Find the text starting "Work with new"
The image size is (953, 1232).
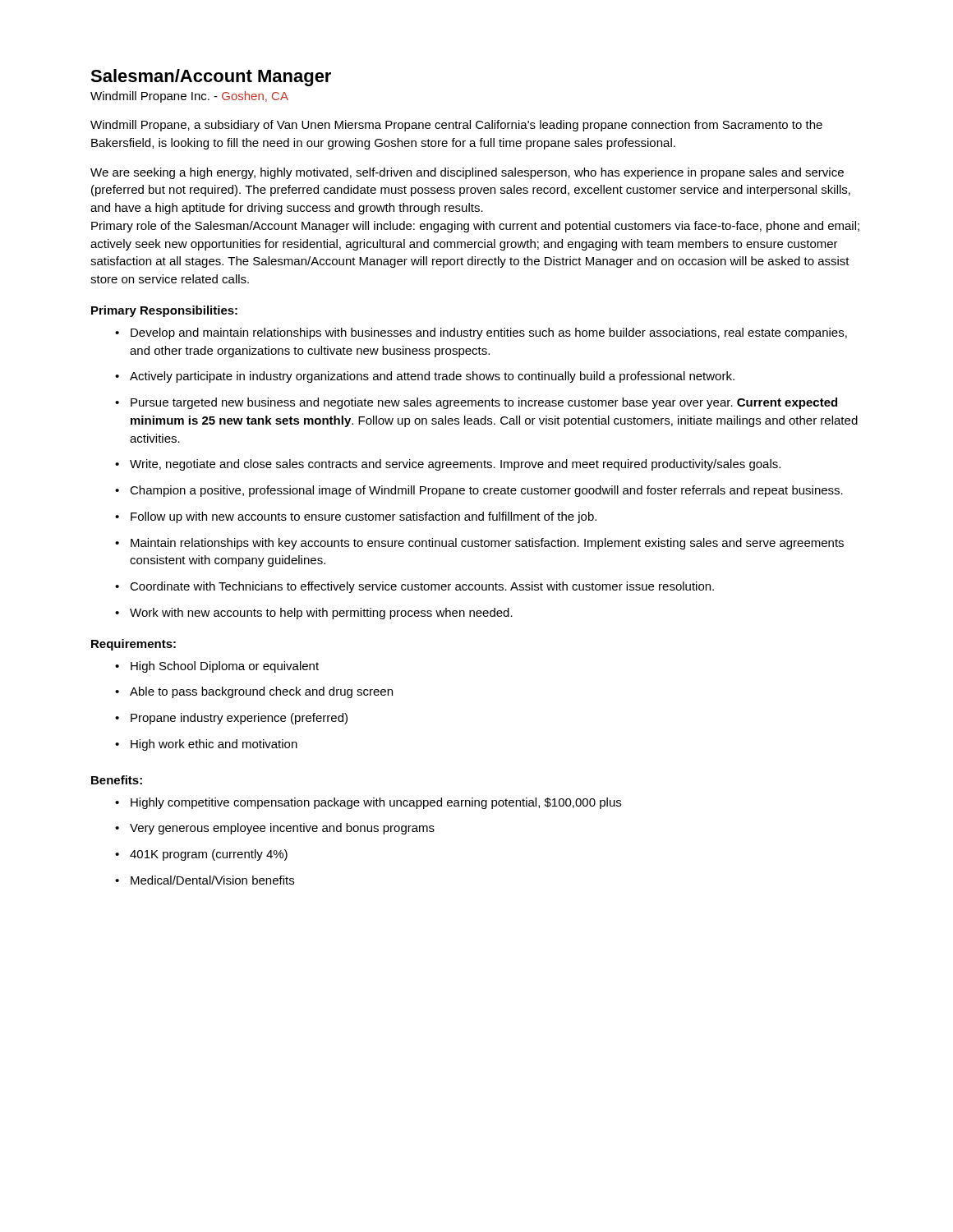pyautogui.click(x=321, y=612)
